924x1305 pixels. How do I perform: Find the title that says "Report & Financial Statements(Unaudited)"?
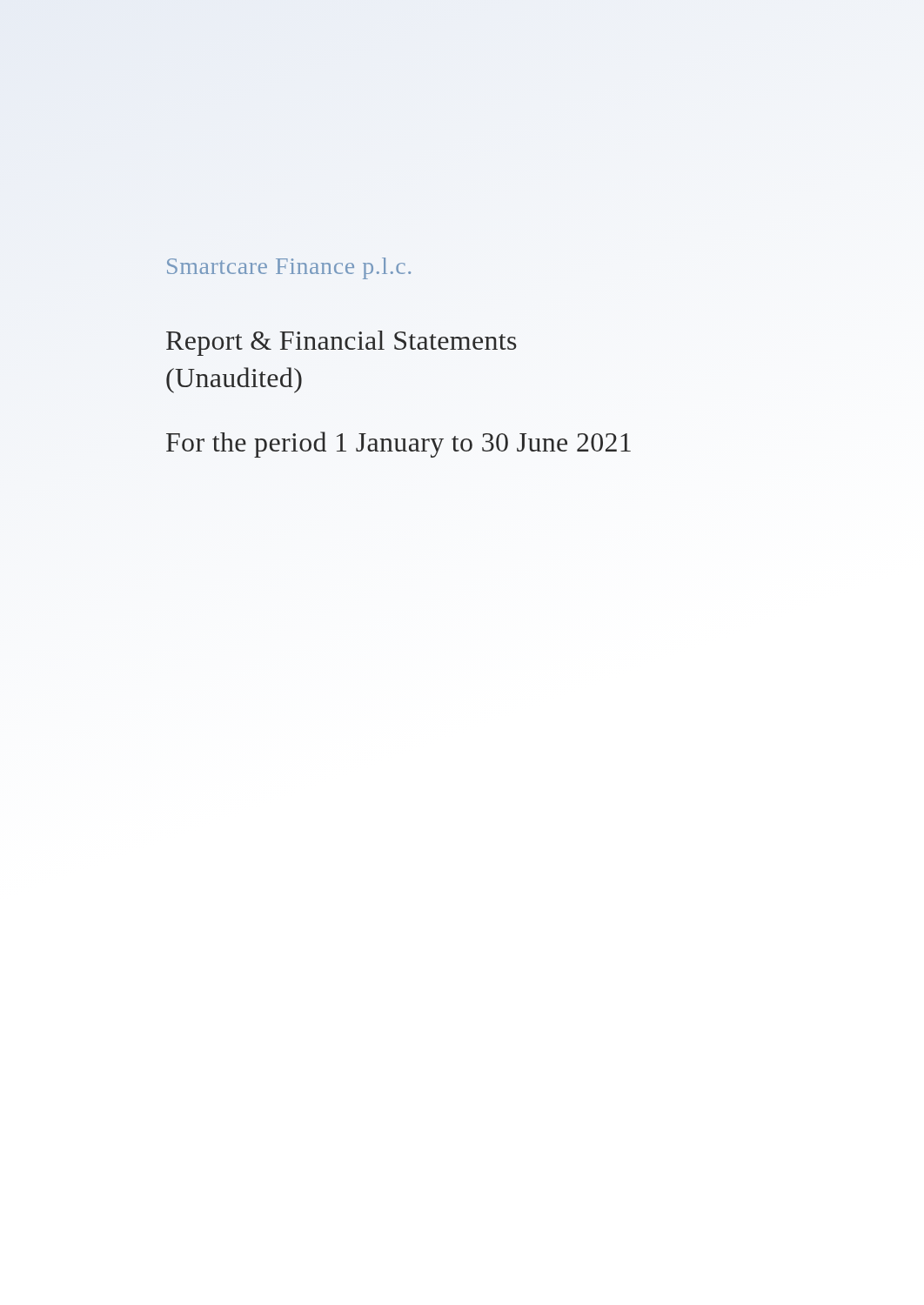pos(341,359)
